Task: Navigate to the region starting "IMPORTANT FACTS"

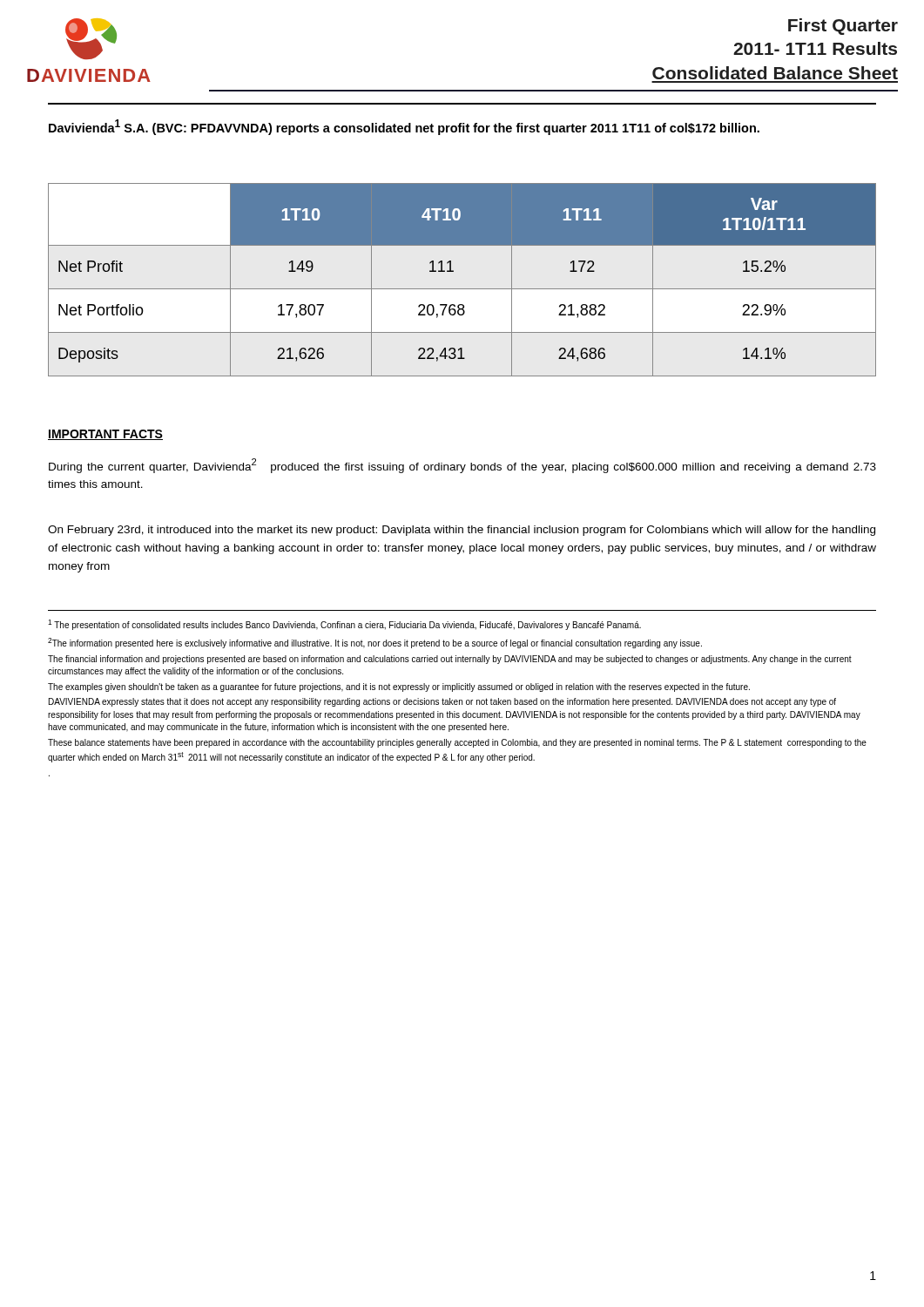Action: [105, 434]
